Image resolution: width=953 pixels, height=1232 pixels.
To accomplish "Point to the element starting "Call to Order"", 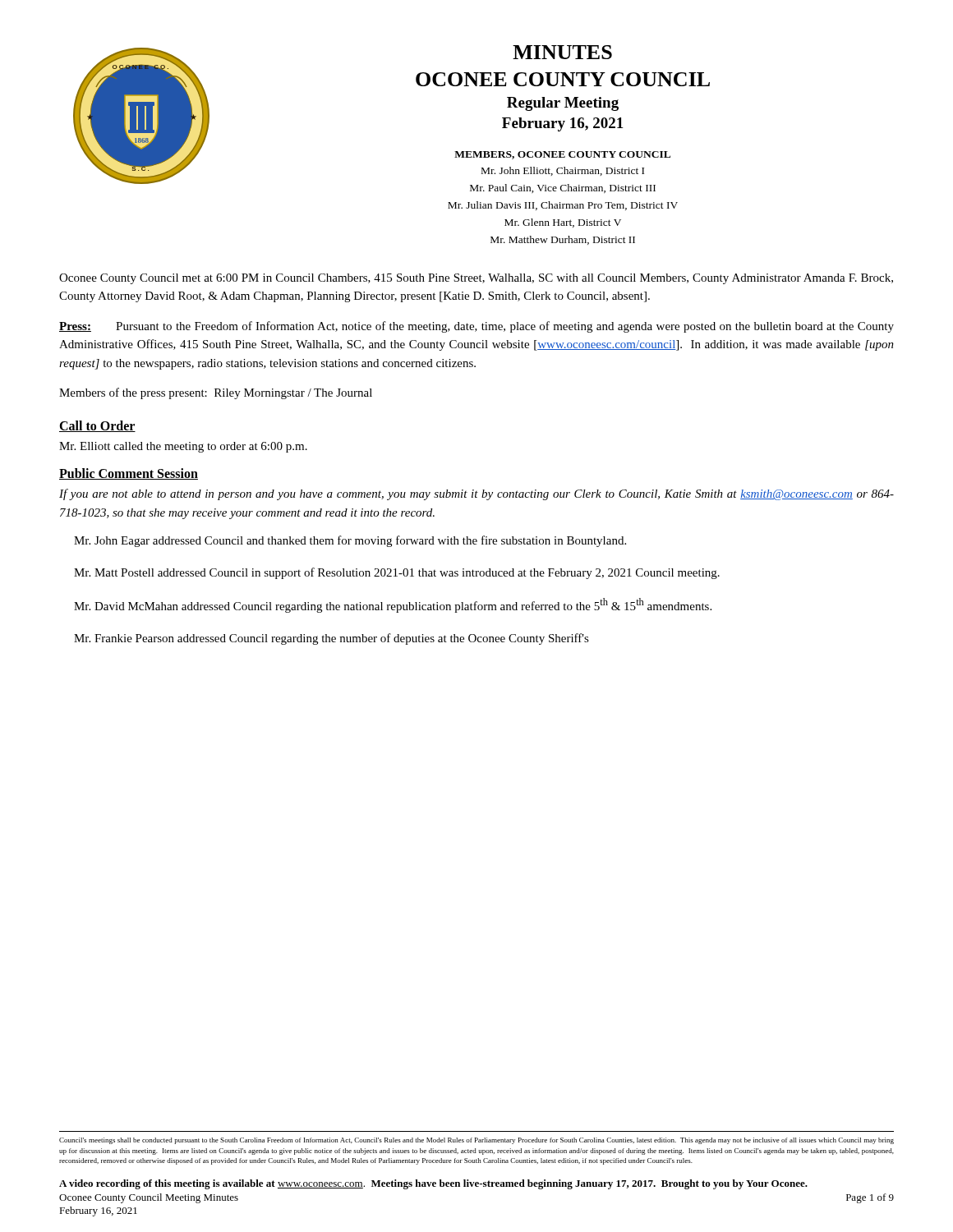I will point(97,426).
